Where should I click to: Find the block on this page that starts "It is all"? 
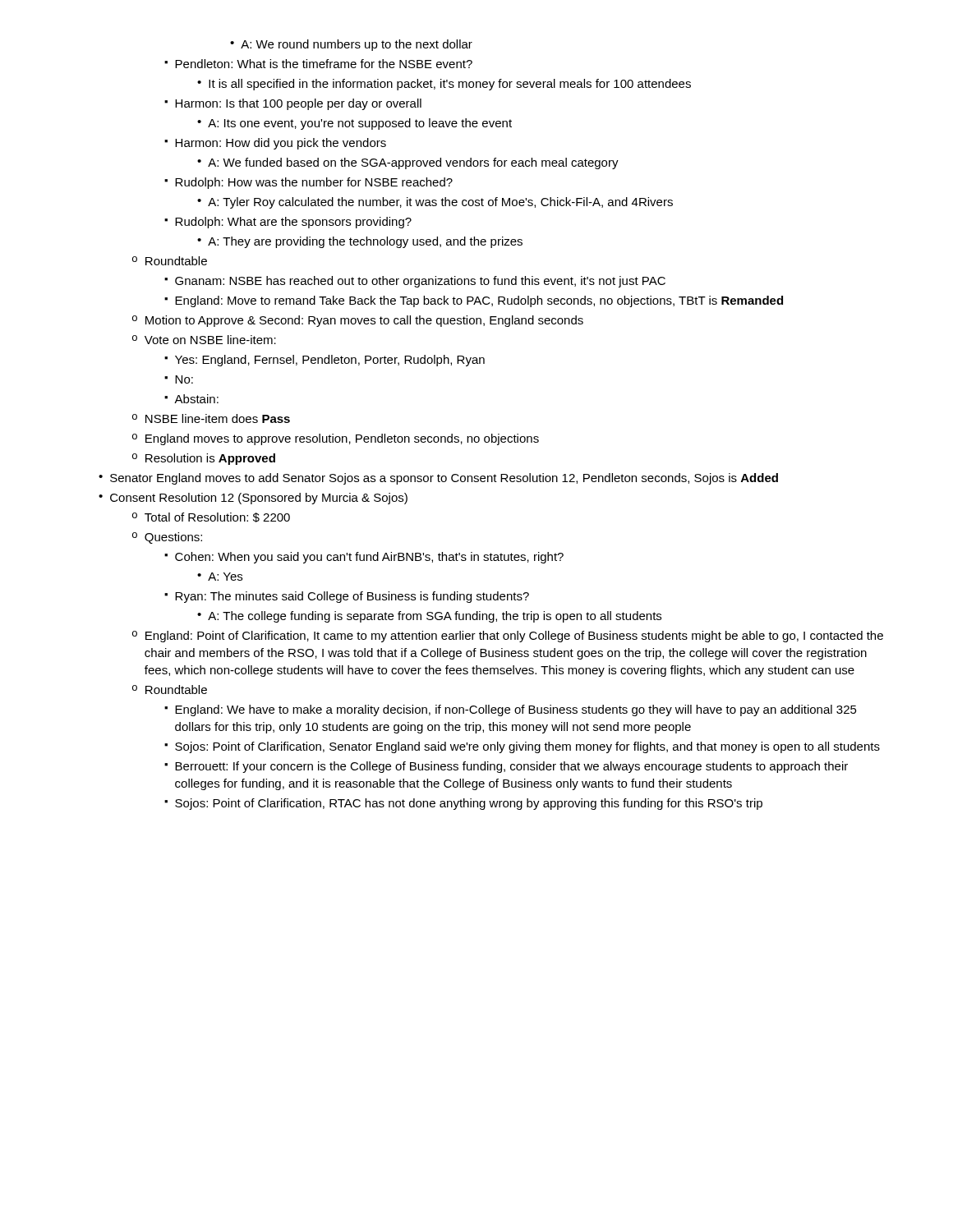[x=542, y=83]
